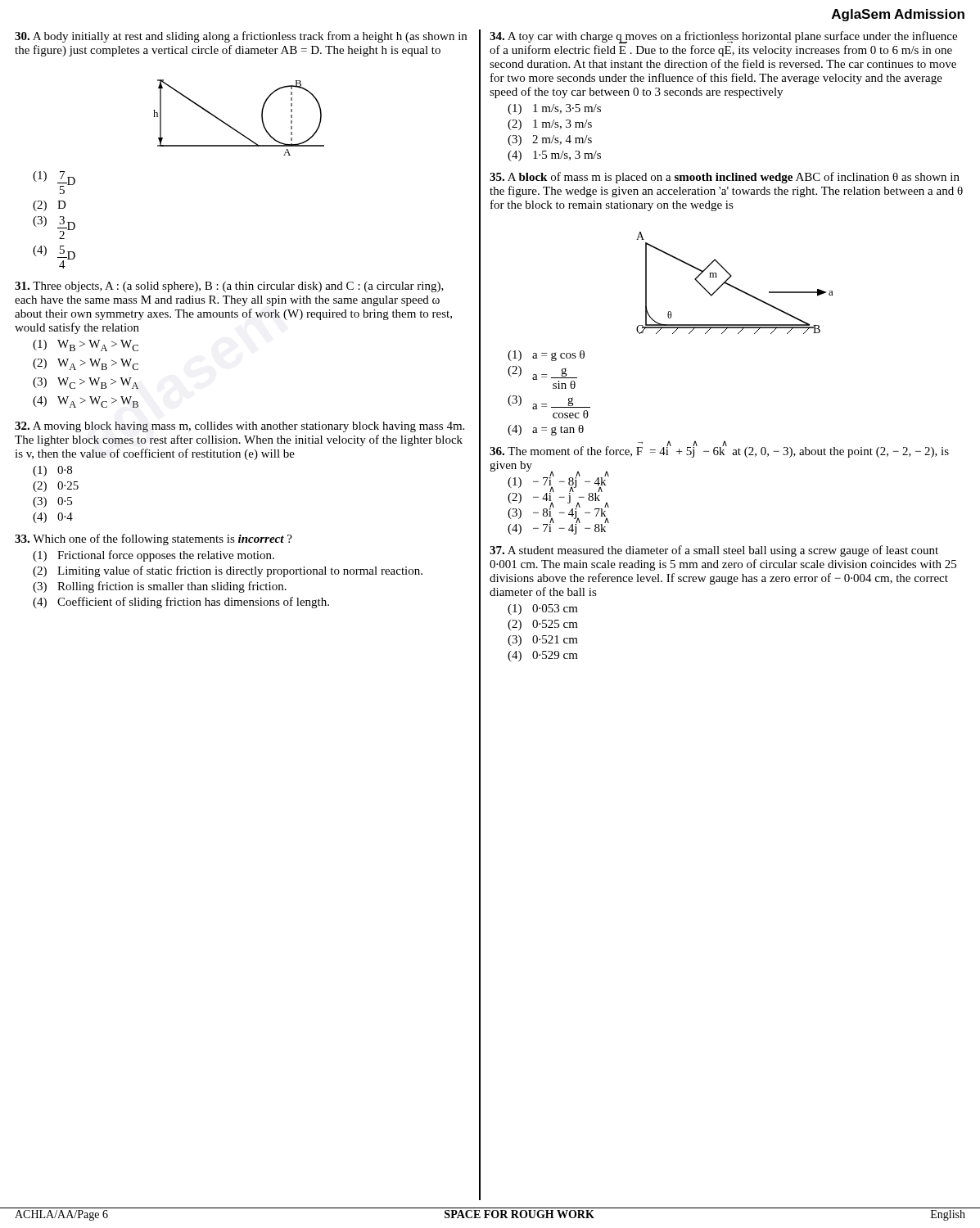The height and width of the screenshot is (1228, 980).
Task: Find the list item with the text "37. A student measured"
Action: tap(714, 551)
